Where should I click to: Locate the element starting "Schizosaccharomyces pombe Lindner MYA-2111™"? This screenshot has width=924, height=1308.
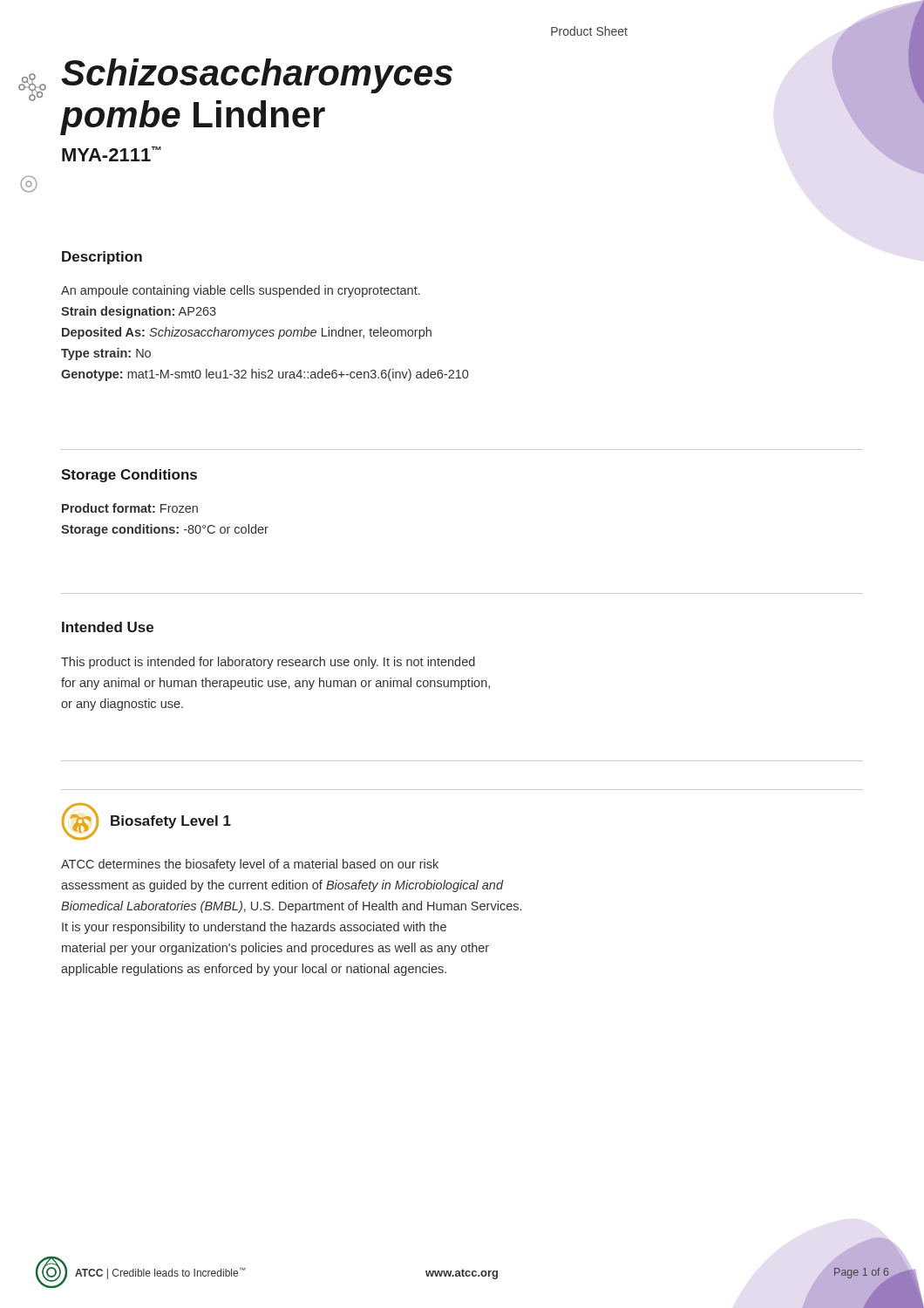click(x=301, y=109)
